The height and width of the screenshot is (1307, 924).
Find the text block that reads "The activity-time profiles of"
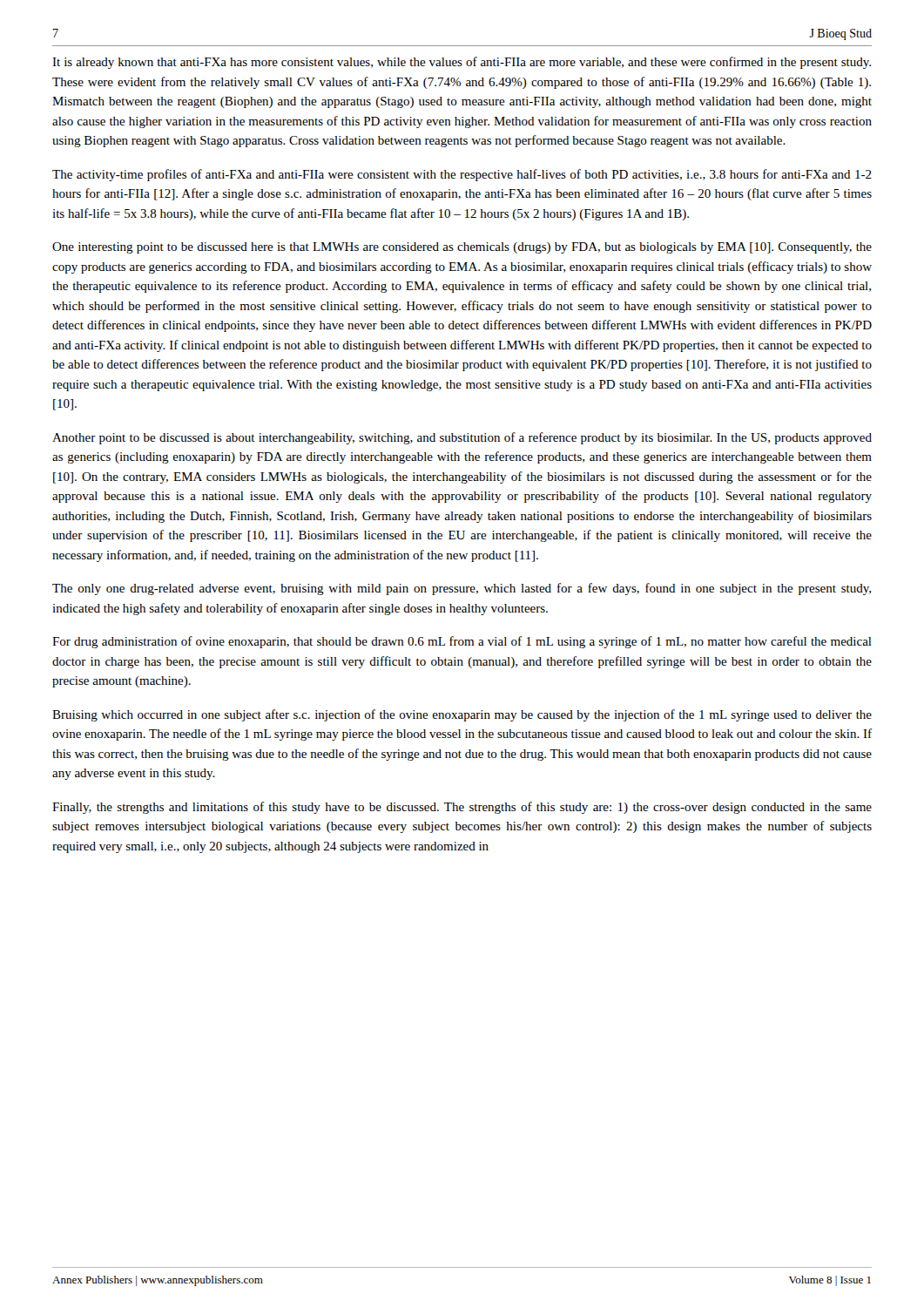[462, 193]
